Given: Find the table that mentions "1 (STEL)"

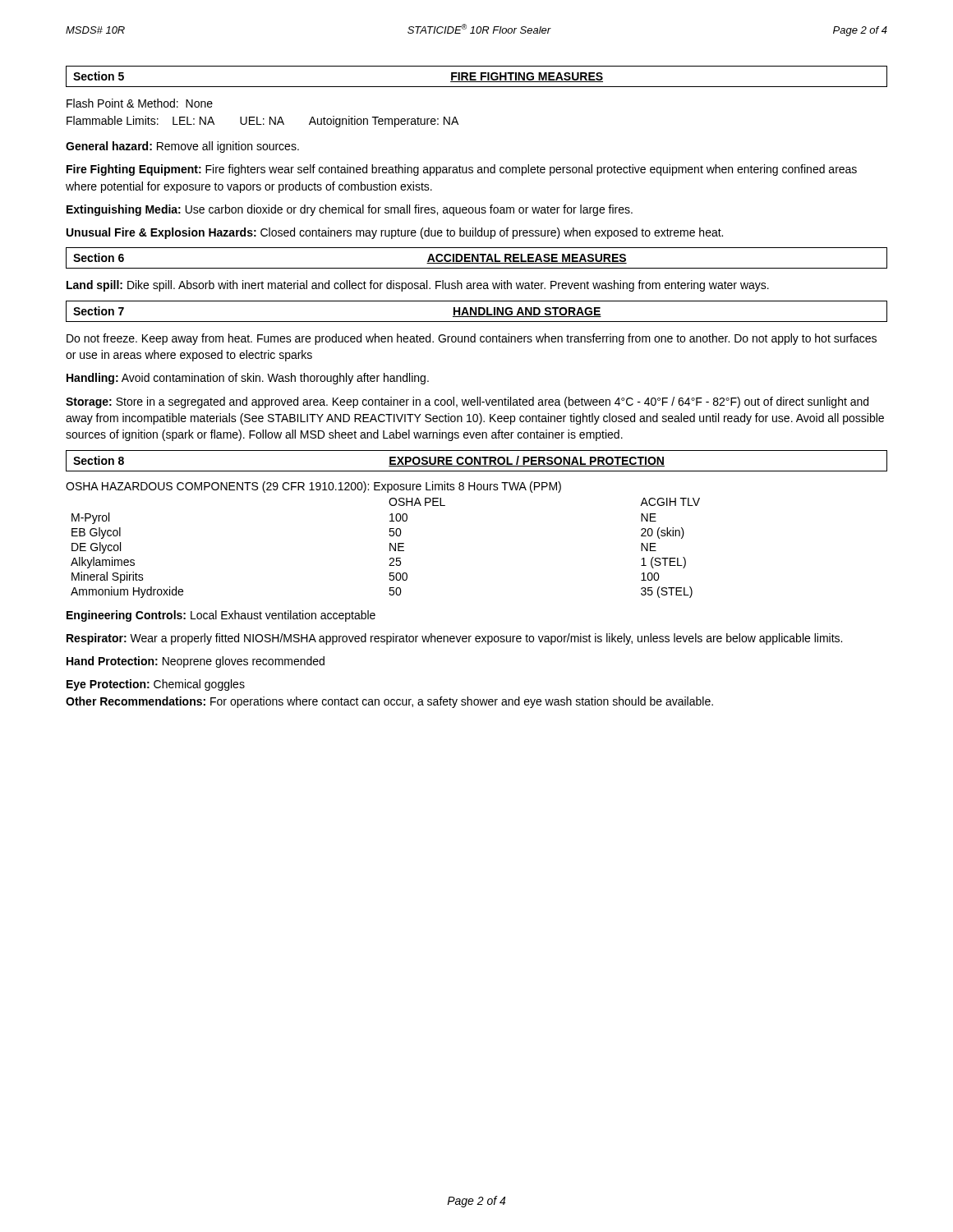Looking at the screenshot, I should coord(476,539).
